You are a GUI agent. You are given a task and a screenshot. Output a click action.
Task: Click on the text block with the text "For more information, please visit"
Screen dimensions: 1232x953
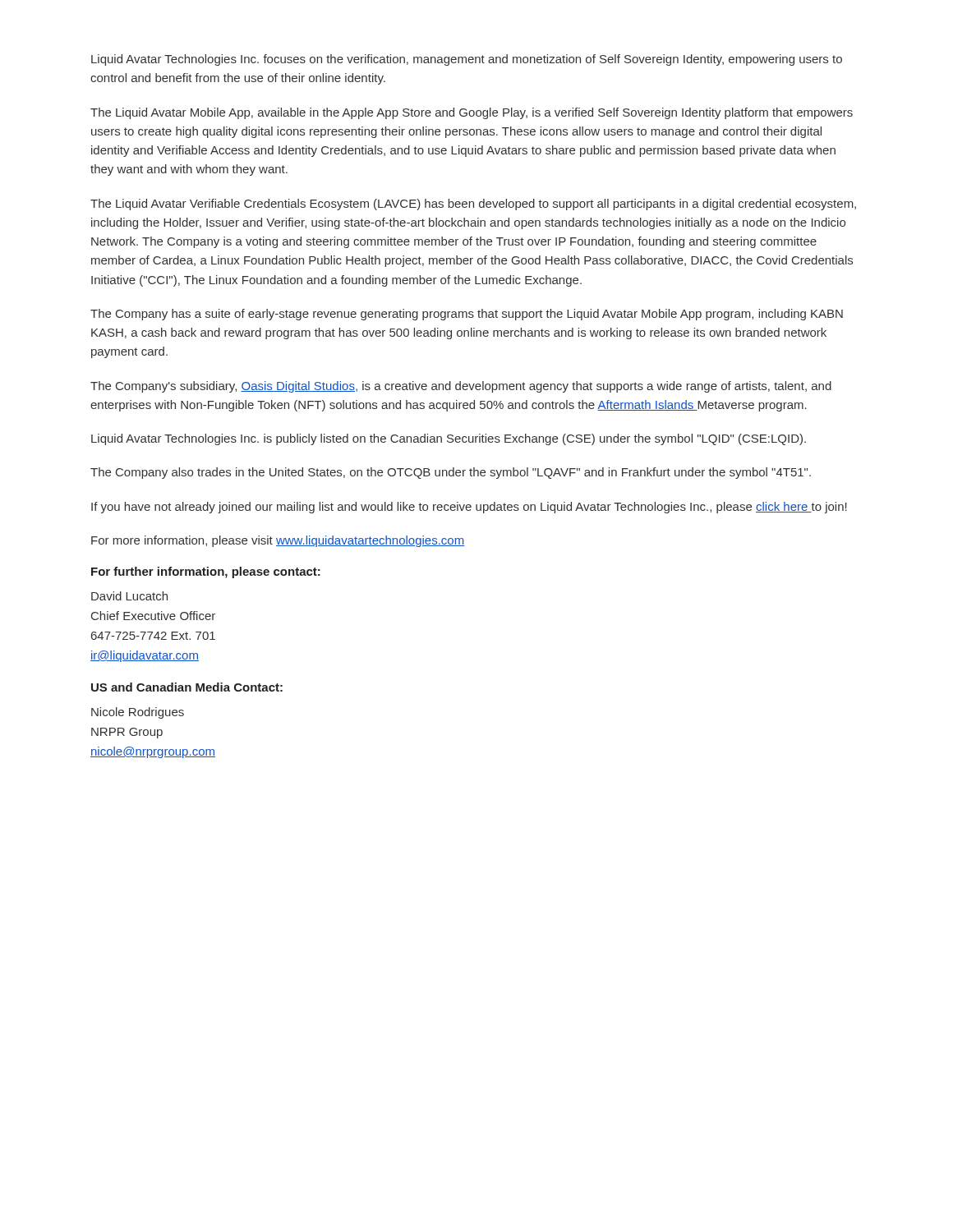tap(277, 540)
